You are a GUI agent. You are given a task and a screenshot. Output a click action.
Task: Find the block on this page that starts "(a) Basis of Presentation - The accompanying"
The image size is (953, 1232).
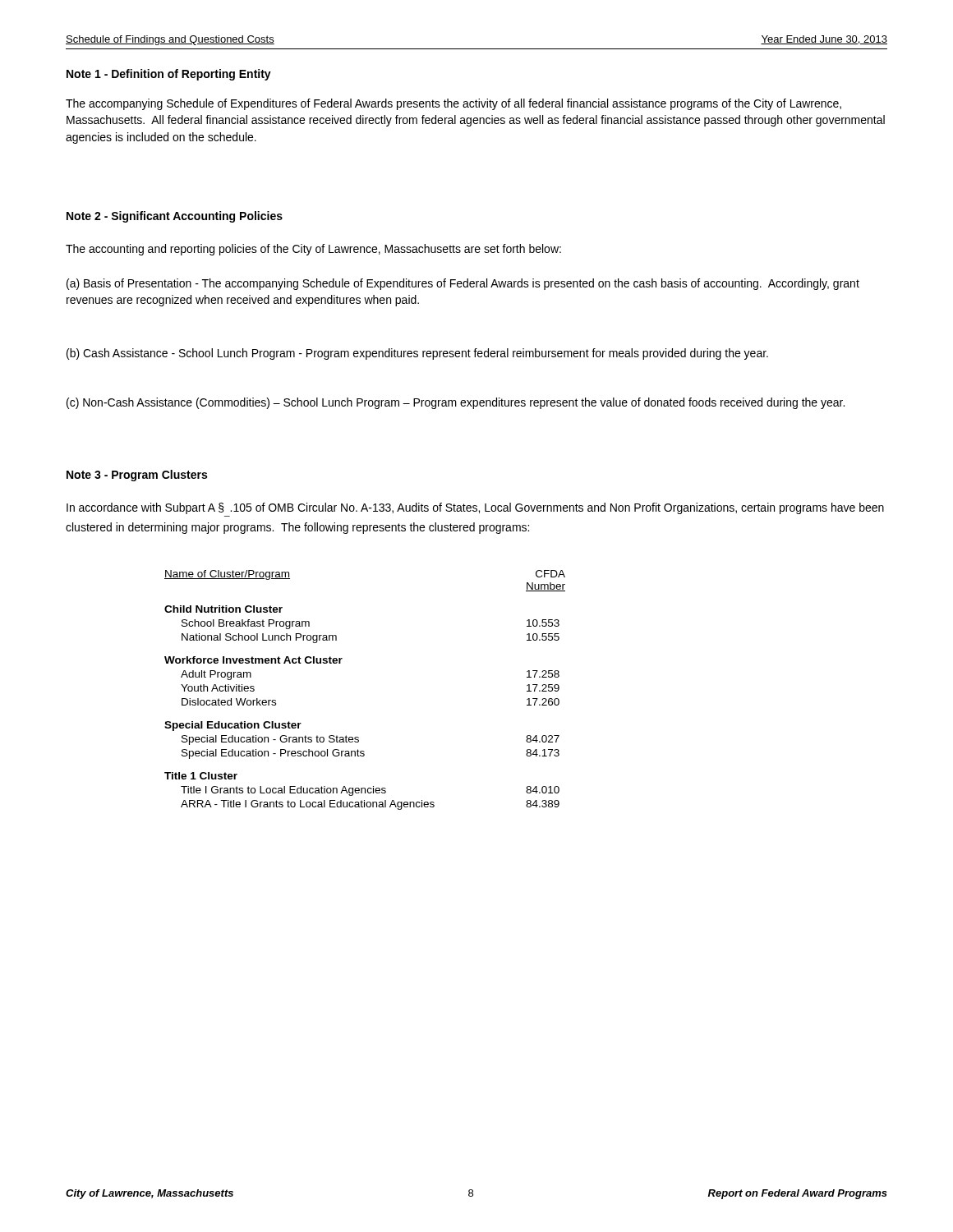click(476, 292)
